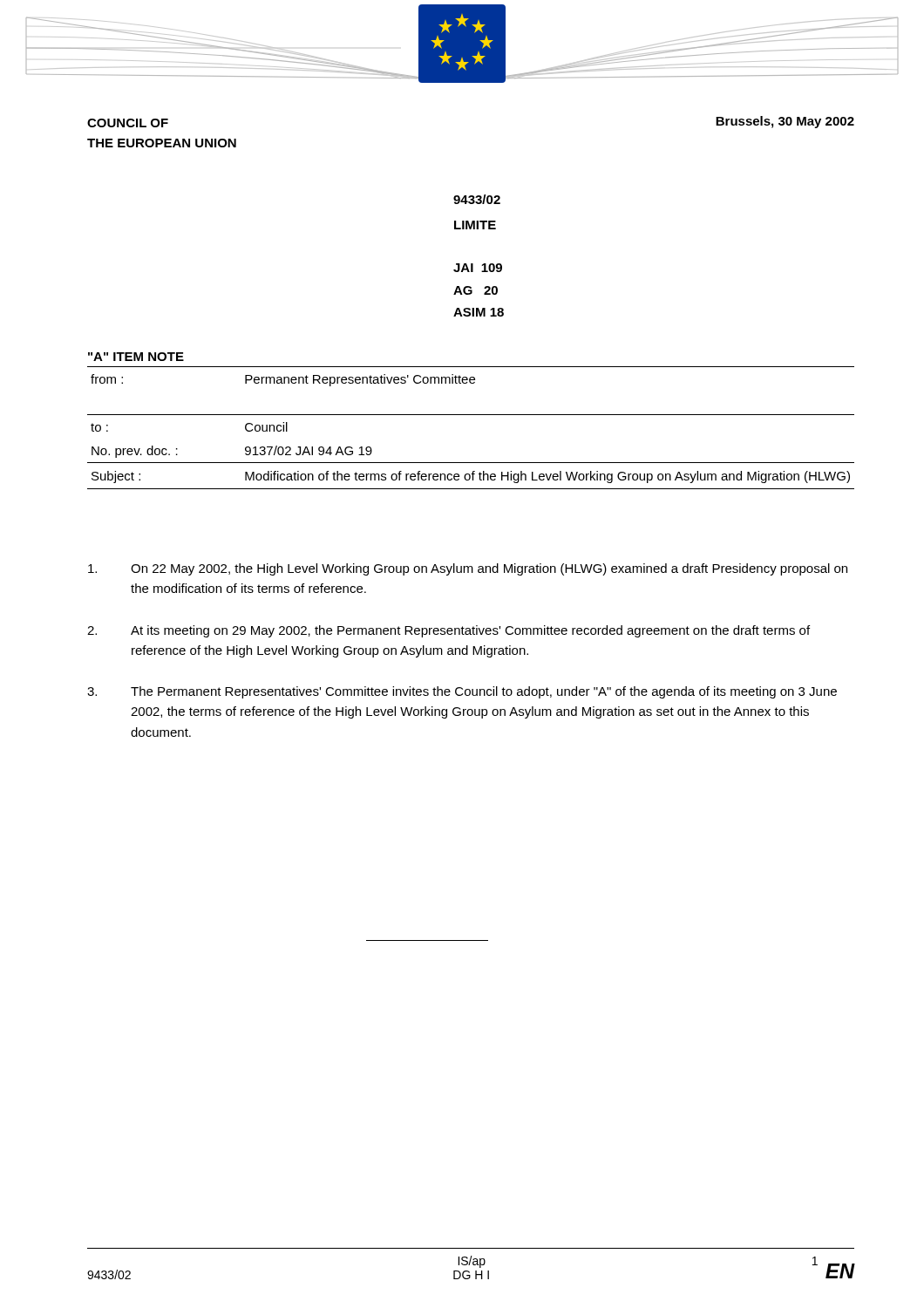Find the logo
The image size is (924, 1308).
[462, 48]
